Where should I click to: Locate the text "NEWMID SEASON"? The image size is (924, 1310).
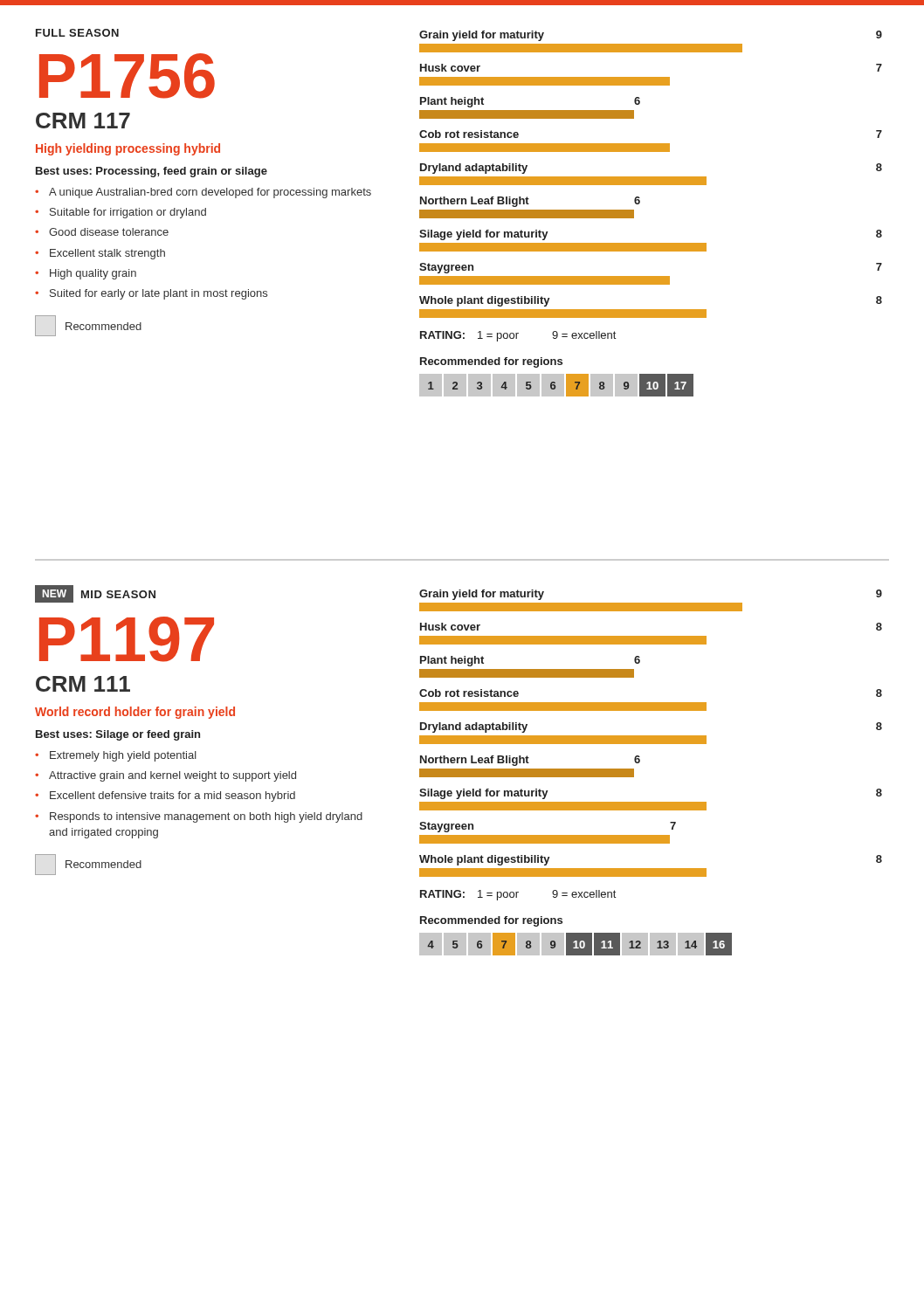pyautogui.click(x=96, y=594)
